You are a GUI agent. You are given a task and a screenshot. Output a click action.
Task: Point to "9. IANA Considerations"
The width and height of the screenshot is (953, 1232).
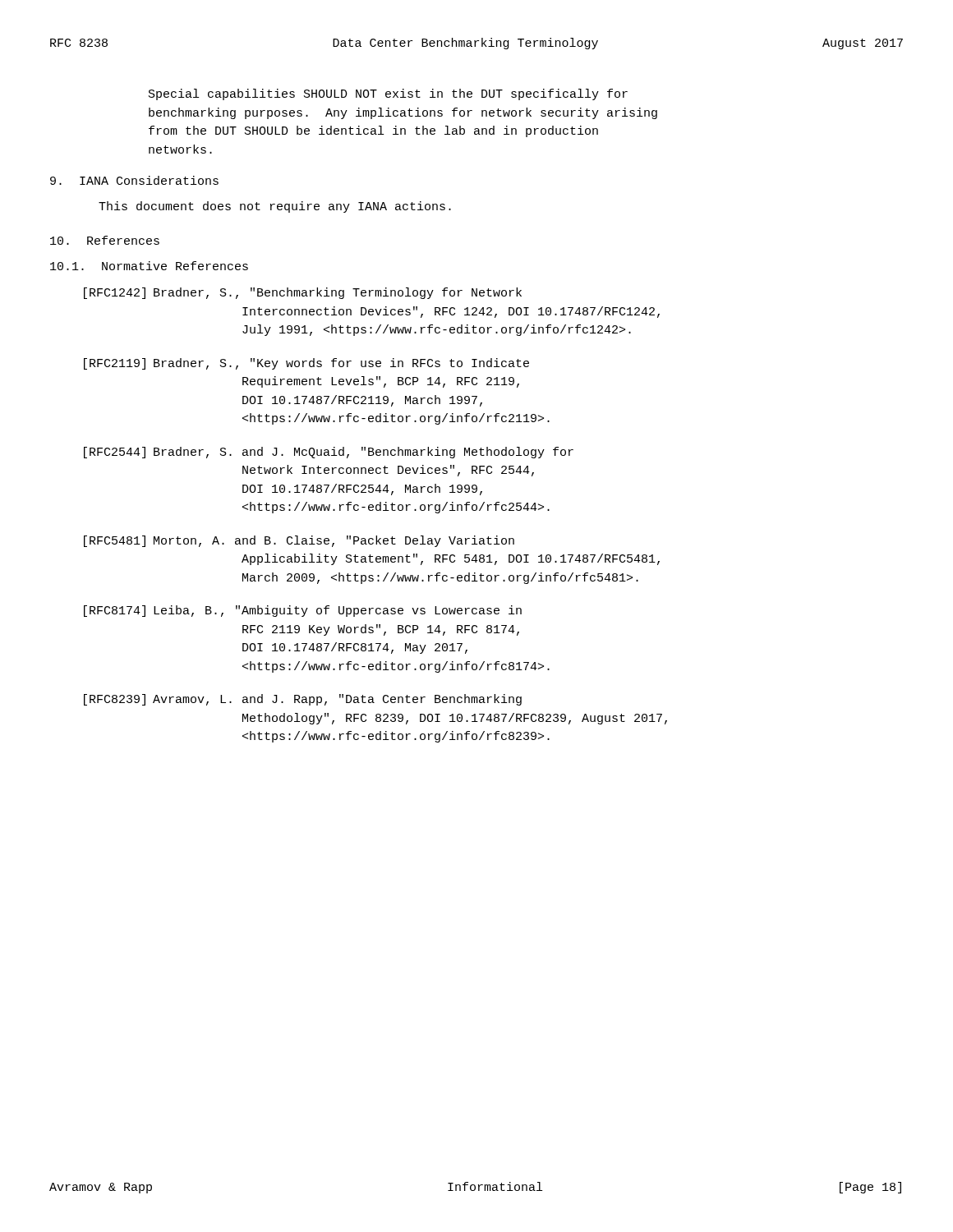pos(134,182)
